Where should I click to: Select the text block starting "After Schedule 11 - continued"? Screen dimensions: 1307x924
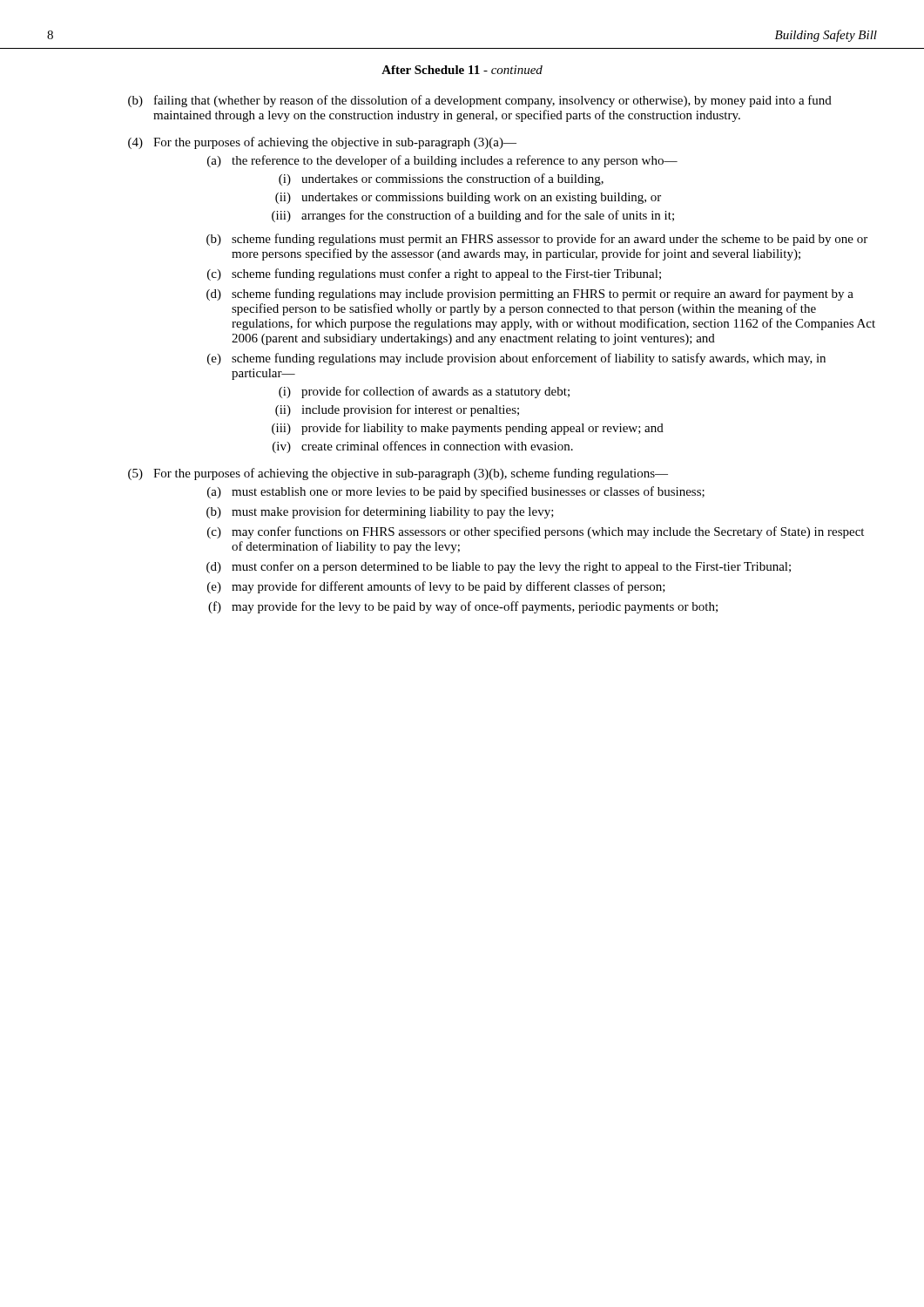coord(462,70)
